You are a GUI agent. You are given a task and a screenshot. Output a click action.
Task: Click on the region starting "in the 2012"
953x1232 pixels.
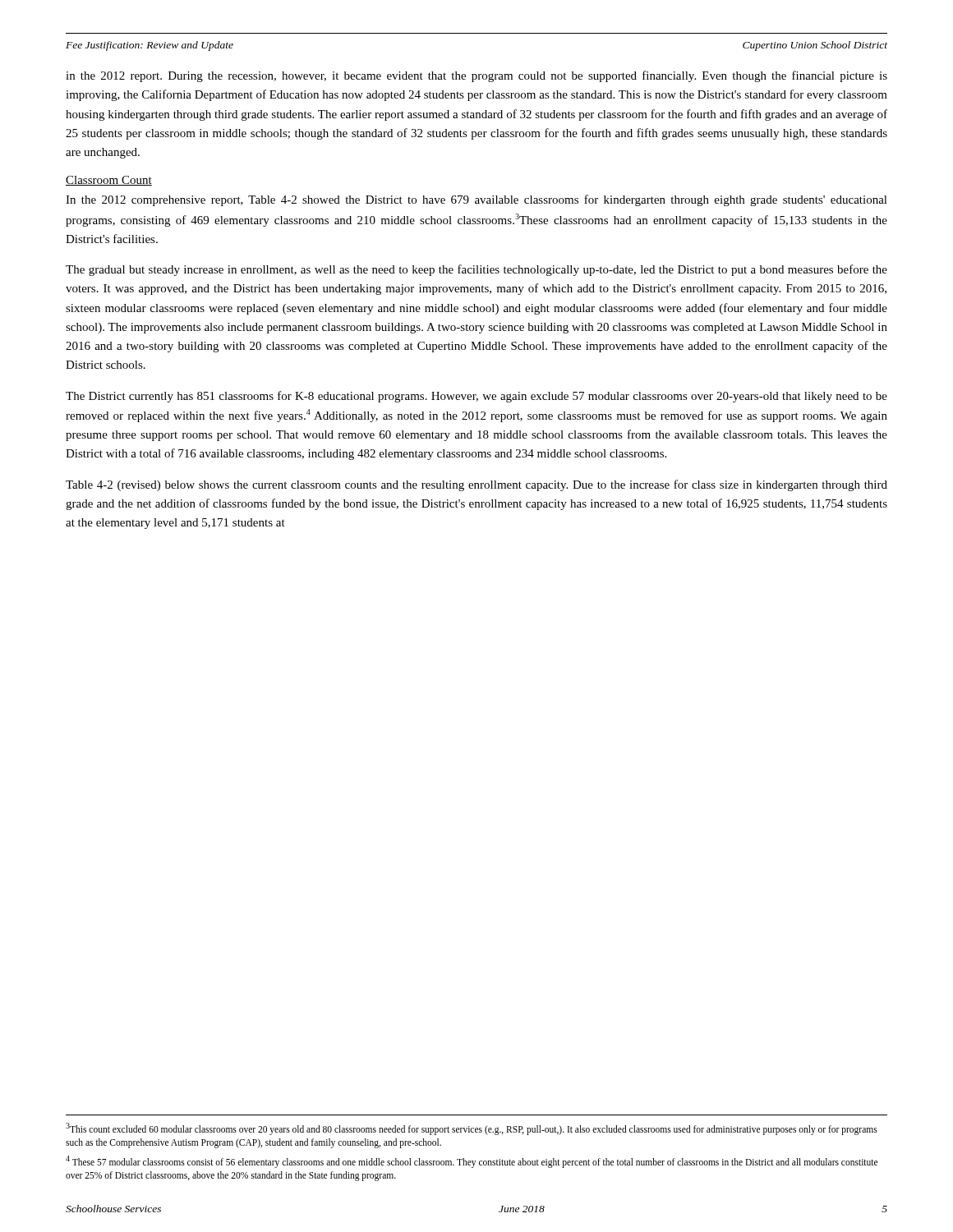coord(476,114)
